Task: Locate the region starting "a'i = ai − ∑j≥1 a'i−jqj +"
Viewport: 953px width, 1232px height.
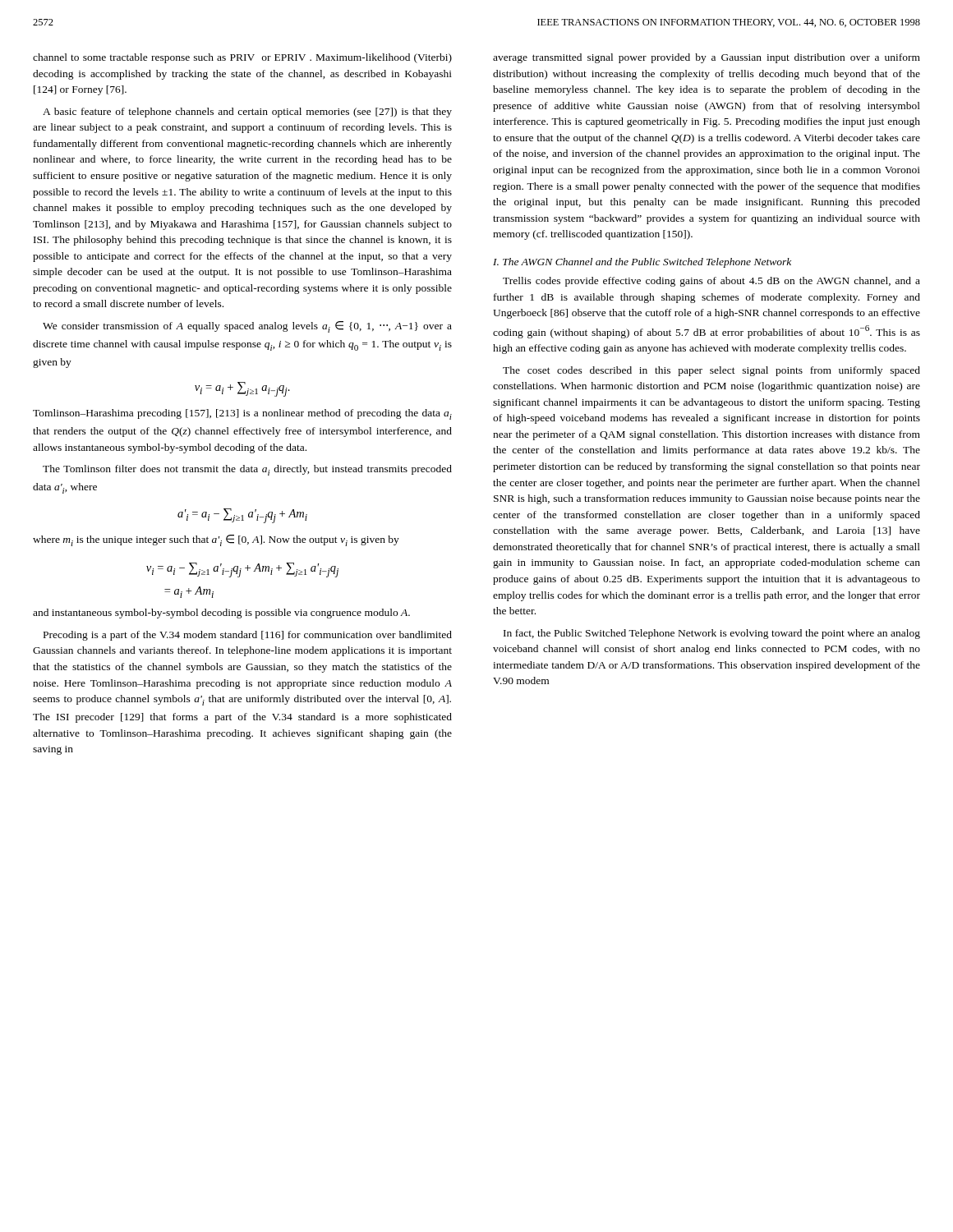Action: (242, 514)
